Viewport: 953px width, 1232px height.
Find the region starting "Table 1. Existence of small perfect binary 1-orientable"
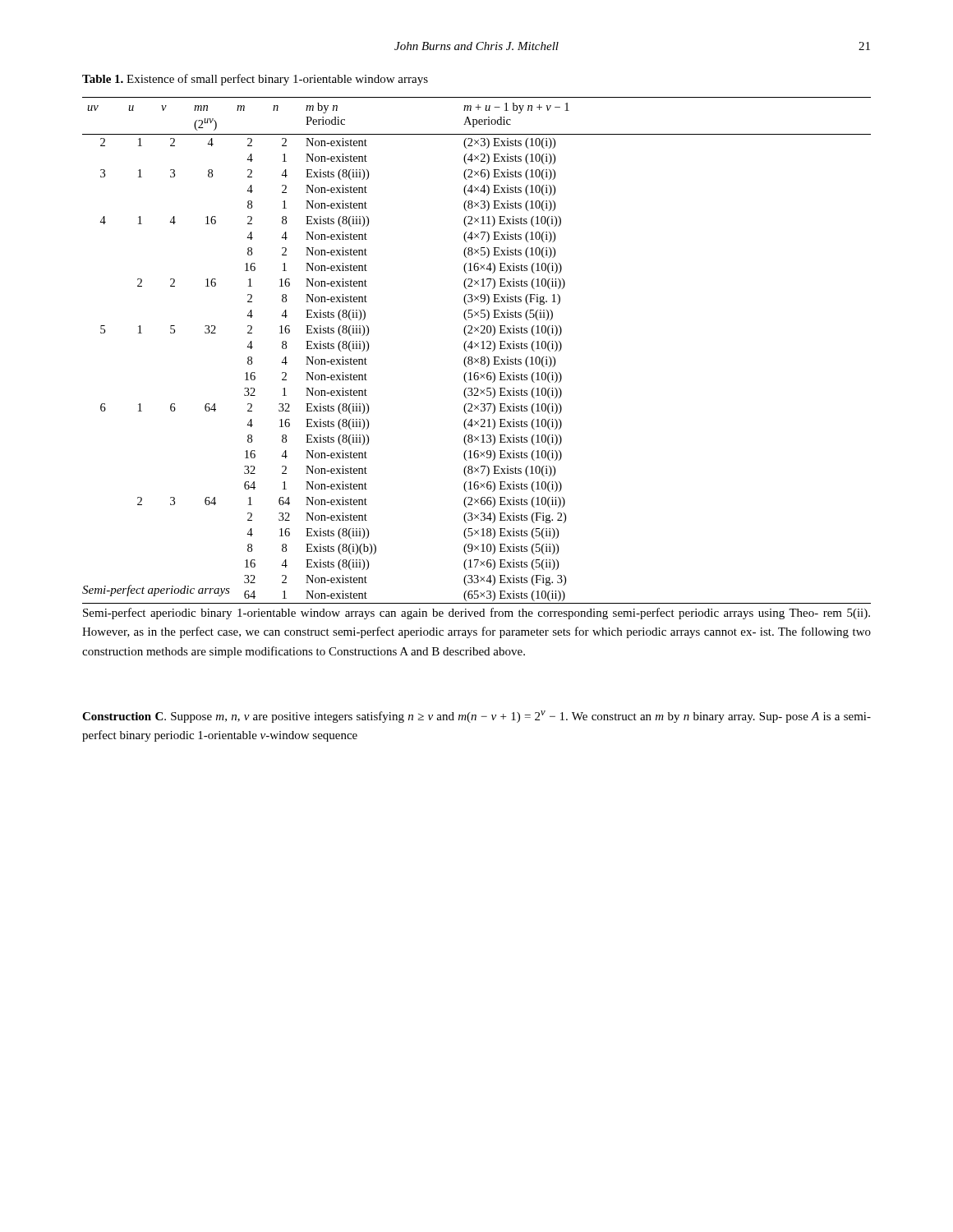point(255,79)
